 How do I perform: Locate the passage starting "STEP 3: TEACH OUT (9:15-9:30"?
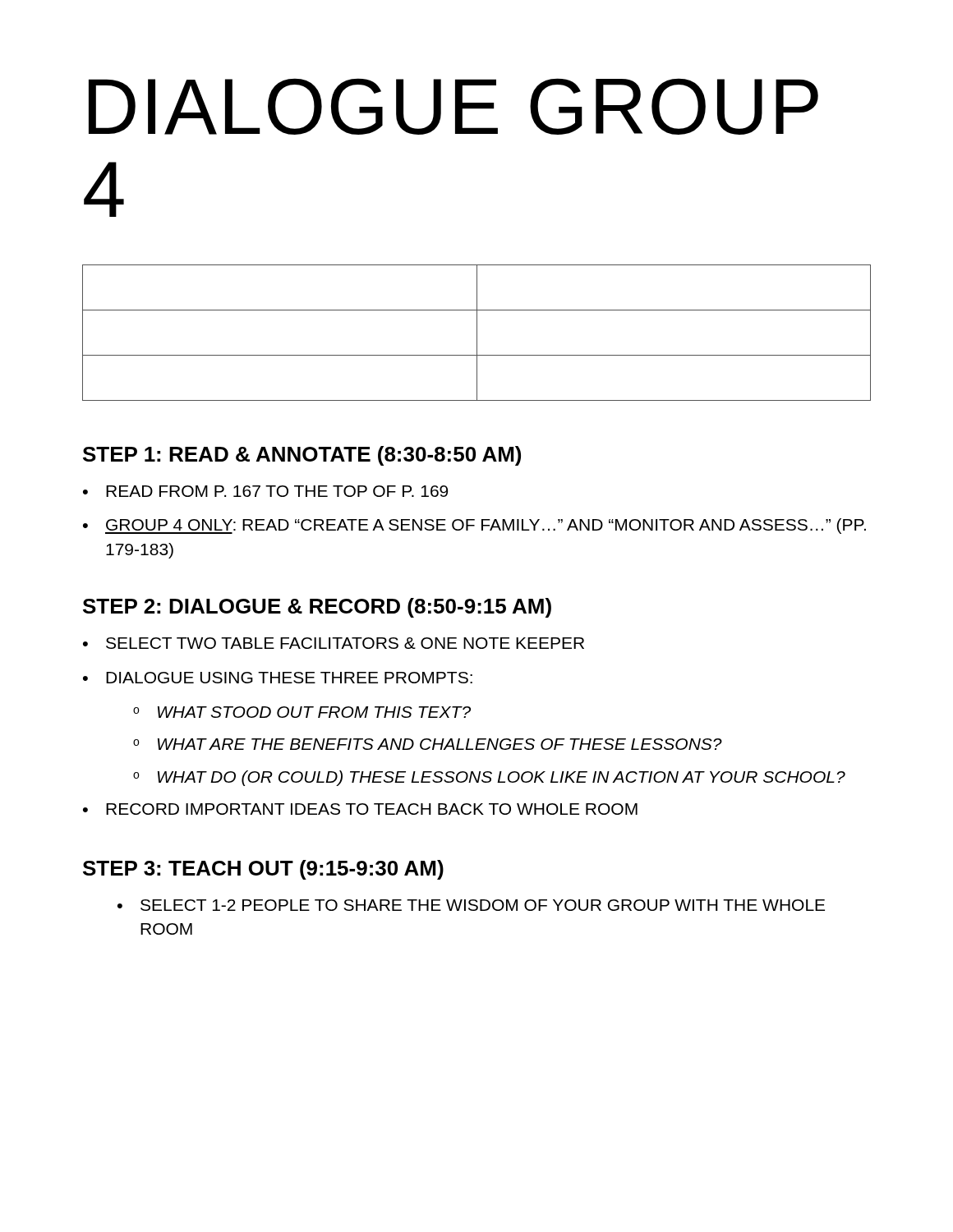(263, 868)
